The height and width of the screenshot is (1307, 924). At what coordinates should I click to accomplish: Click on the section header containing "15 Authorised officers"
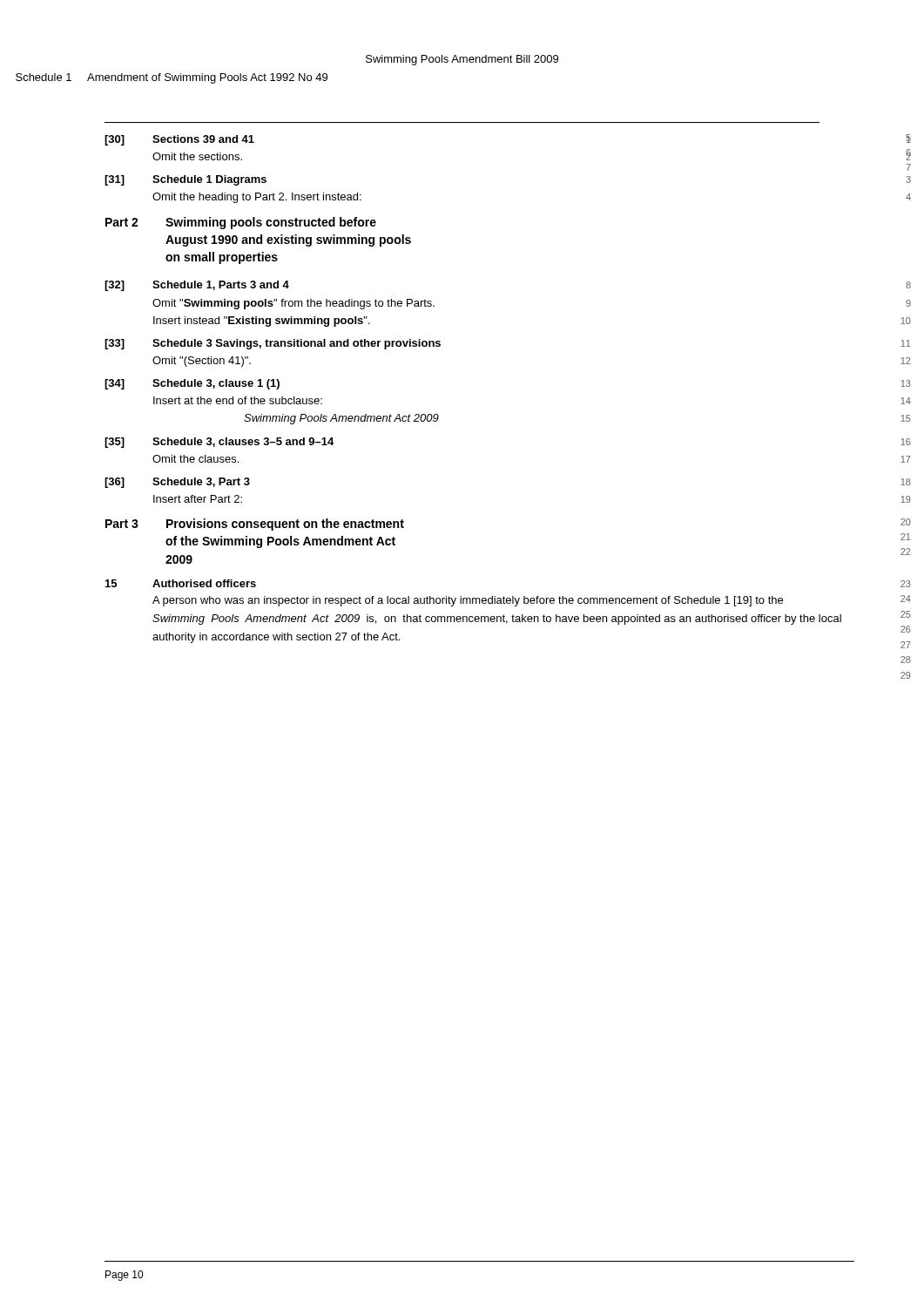point(180,583)
